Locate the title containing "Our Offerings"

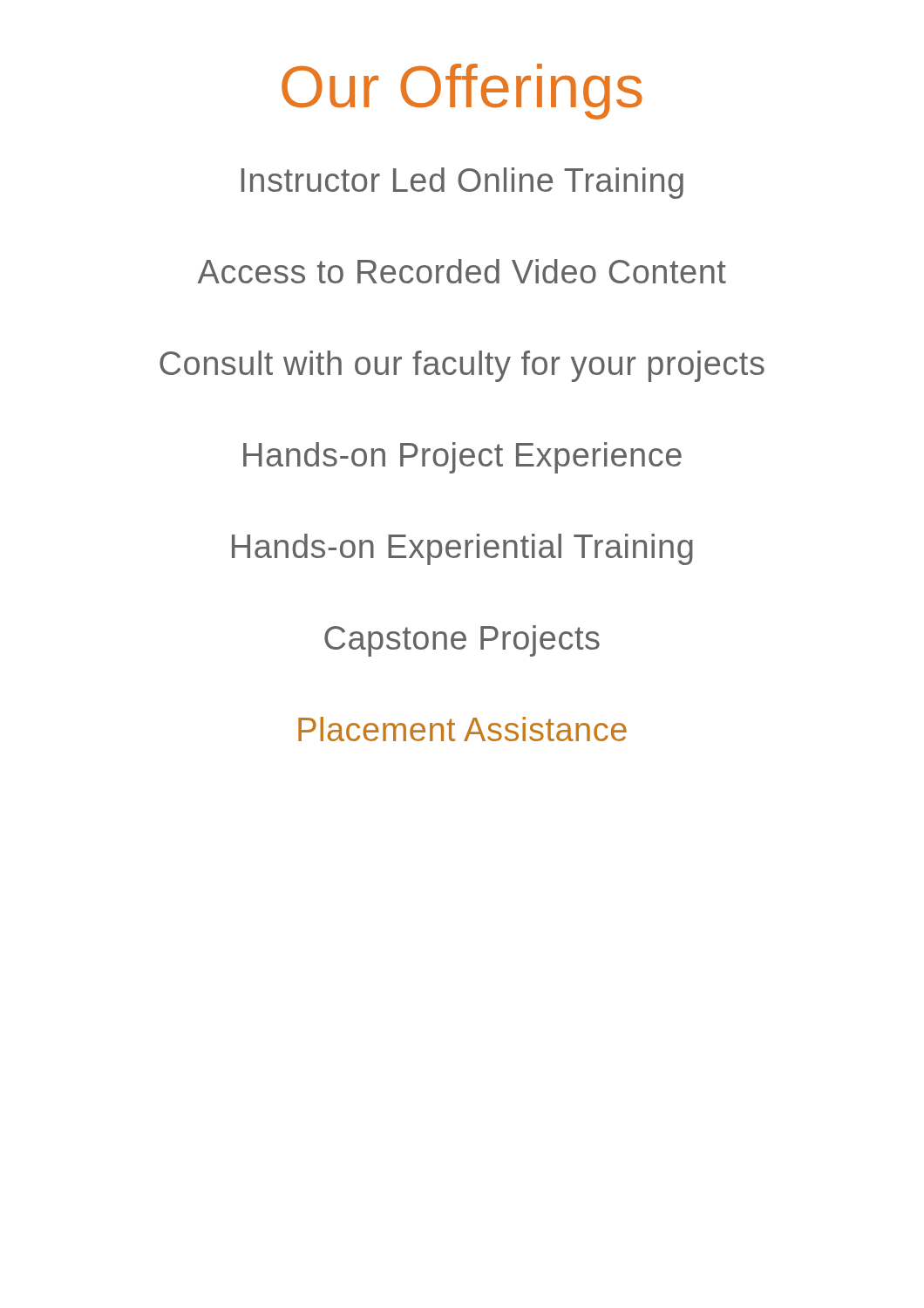click(462, 86)
